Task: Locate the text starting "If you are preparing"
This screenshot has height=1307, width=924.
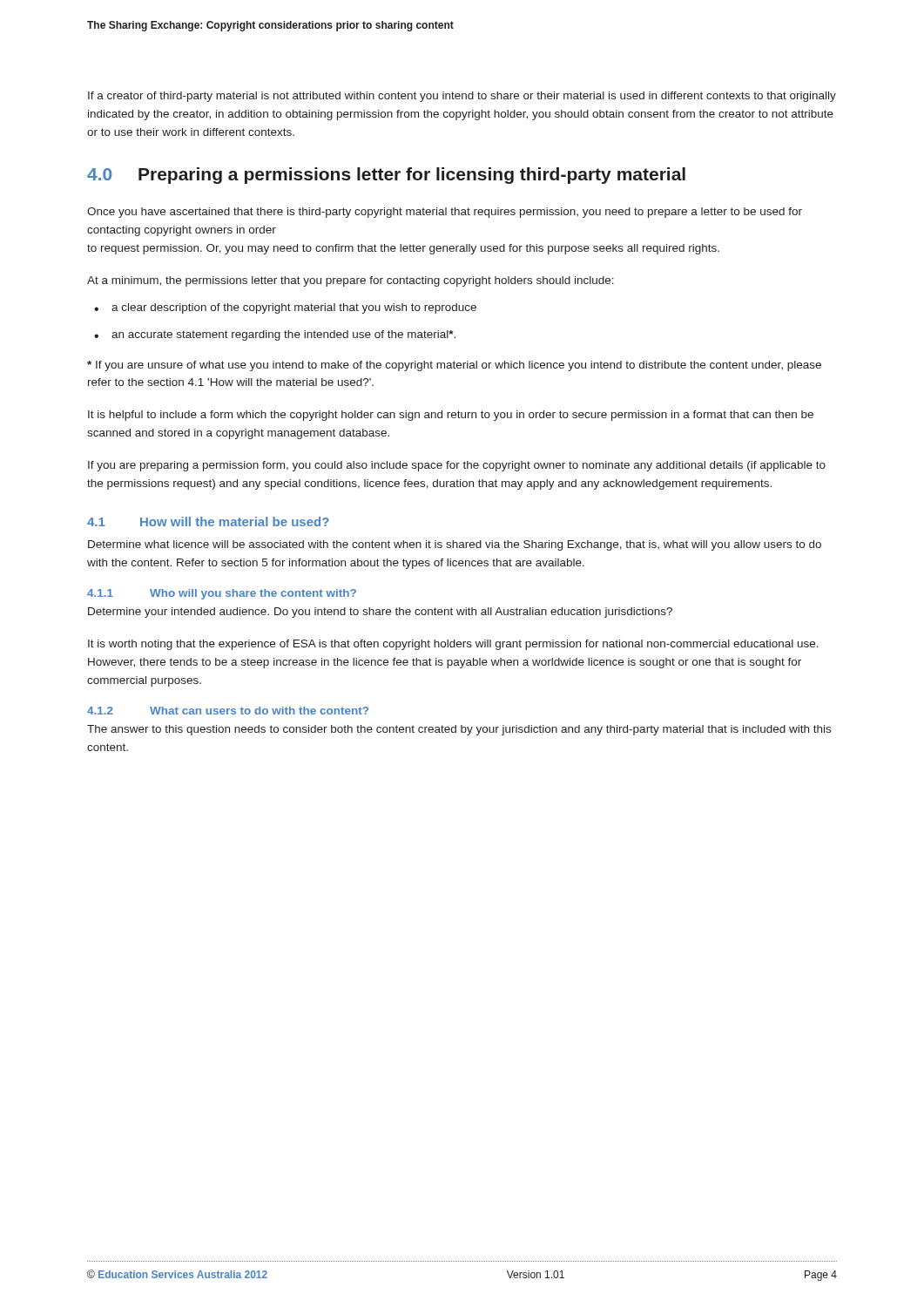Action: pos(456,474)
